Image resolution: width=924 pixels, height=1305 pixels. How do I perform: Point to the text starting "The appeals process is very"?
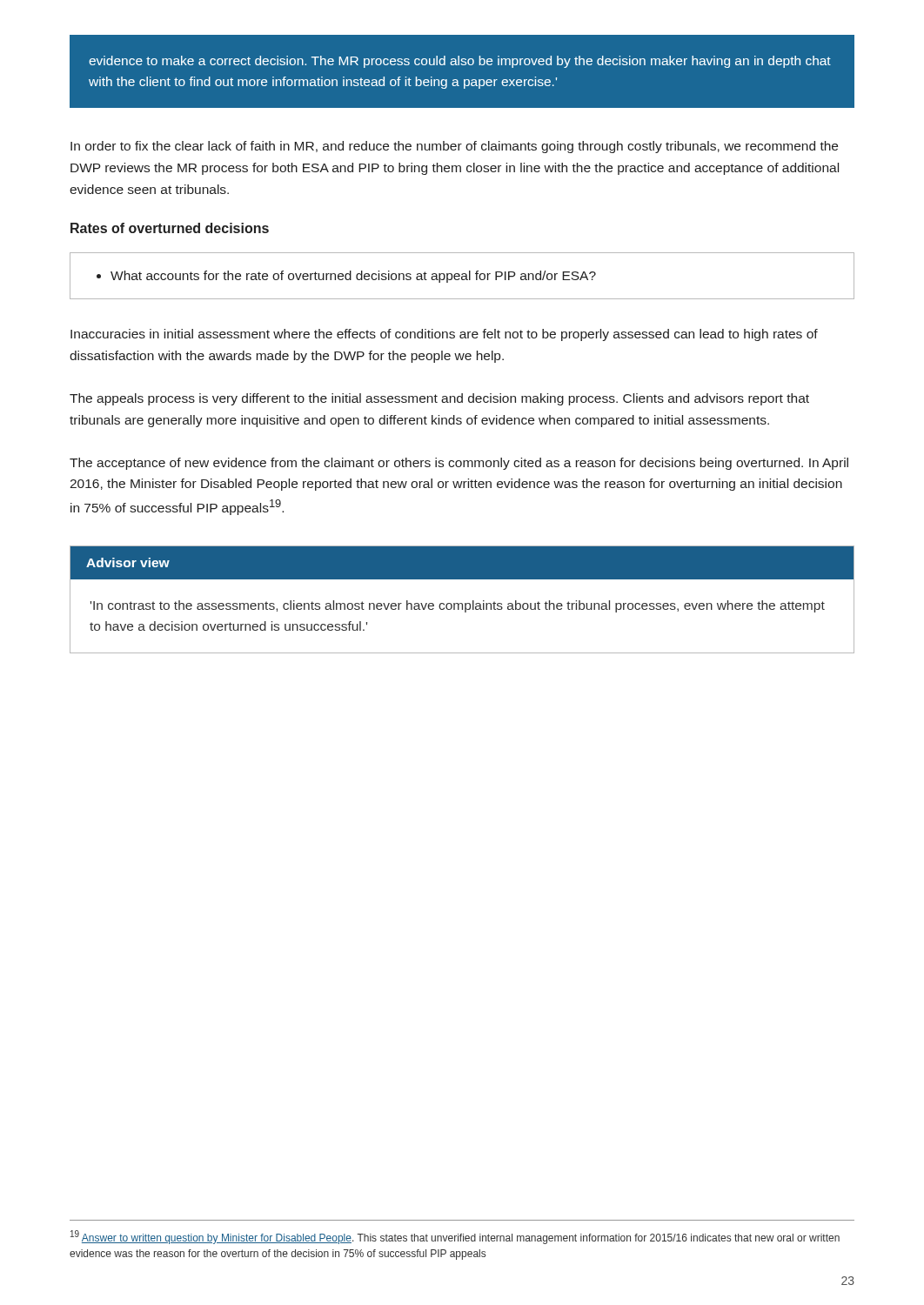439,409
